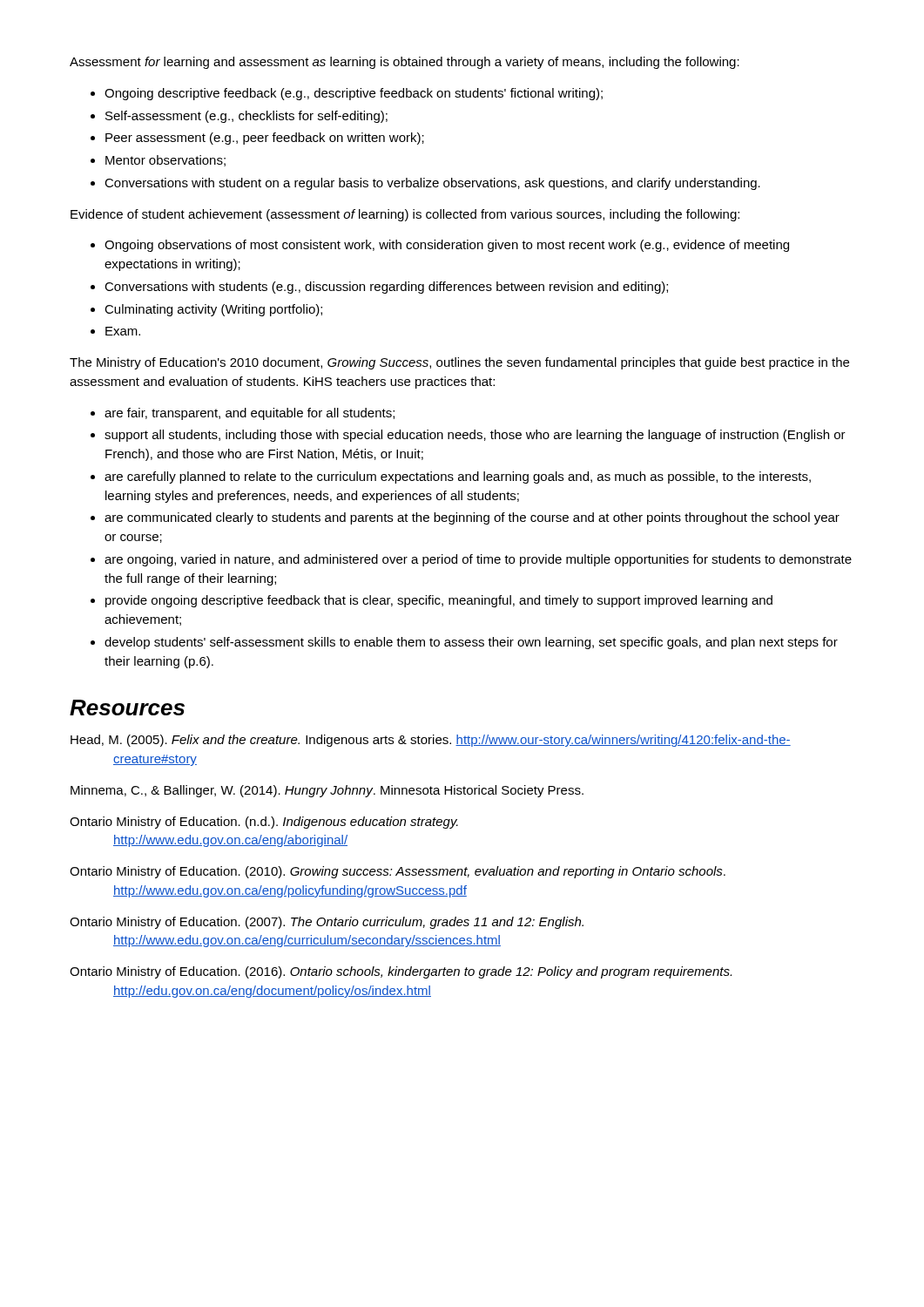
Task: Where is the passage that starts "Peer assessment (e.g., peer"?
Action: click(x=265, y=137)
